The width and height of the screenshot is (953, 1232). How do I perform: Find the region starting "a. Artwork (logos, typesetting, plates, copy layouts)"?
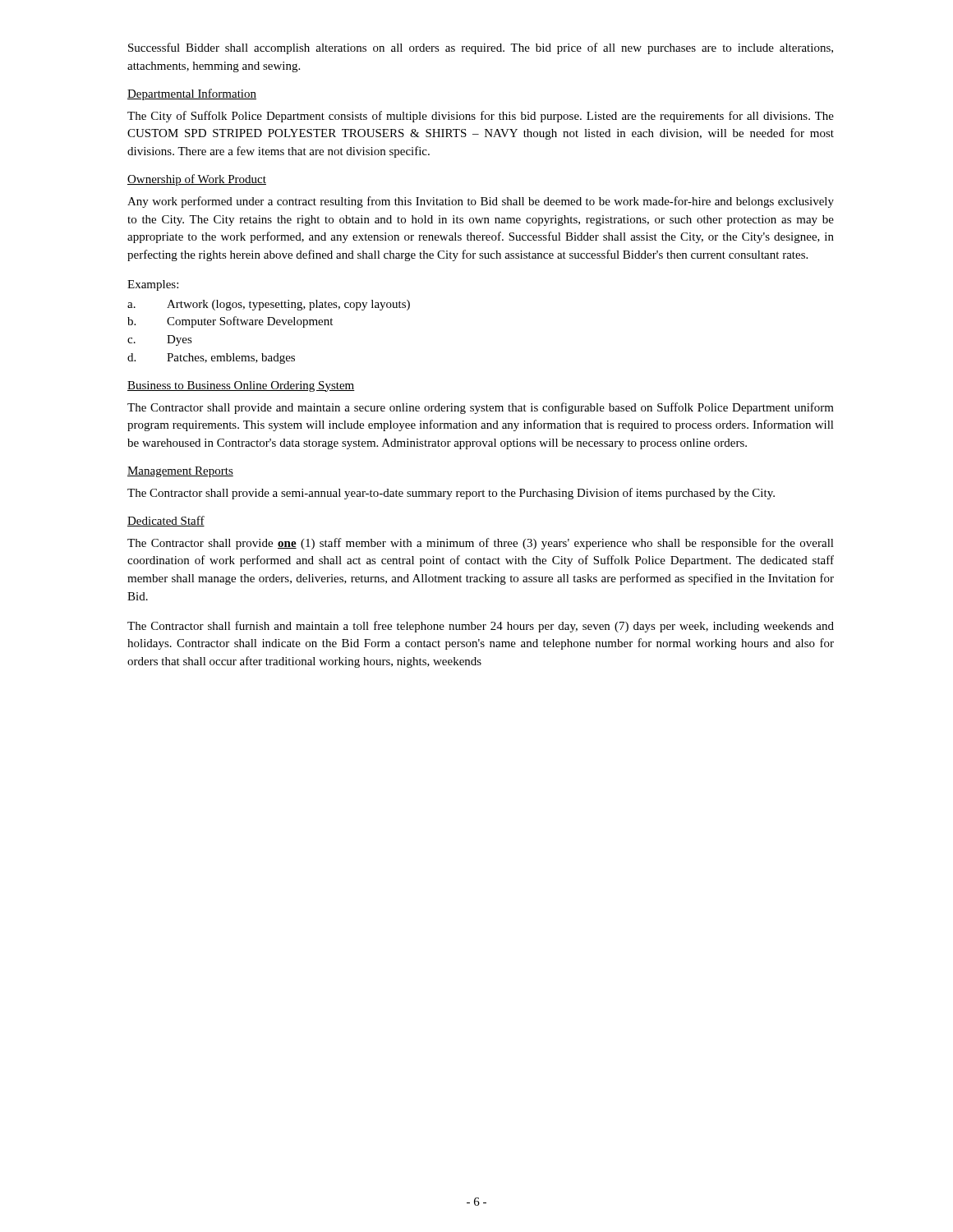point(269,305)
